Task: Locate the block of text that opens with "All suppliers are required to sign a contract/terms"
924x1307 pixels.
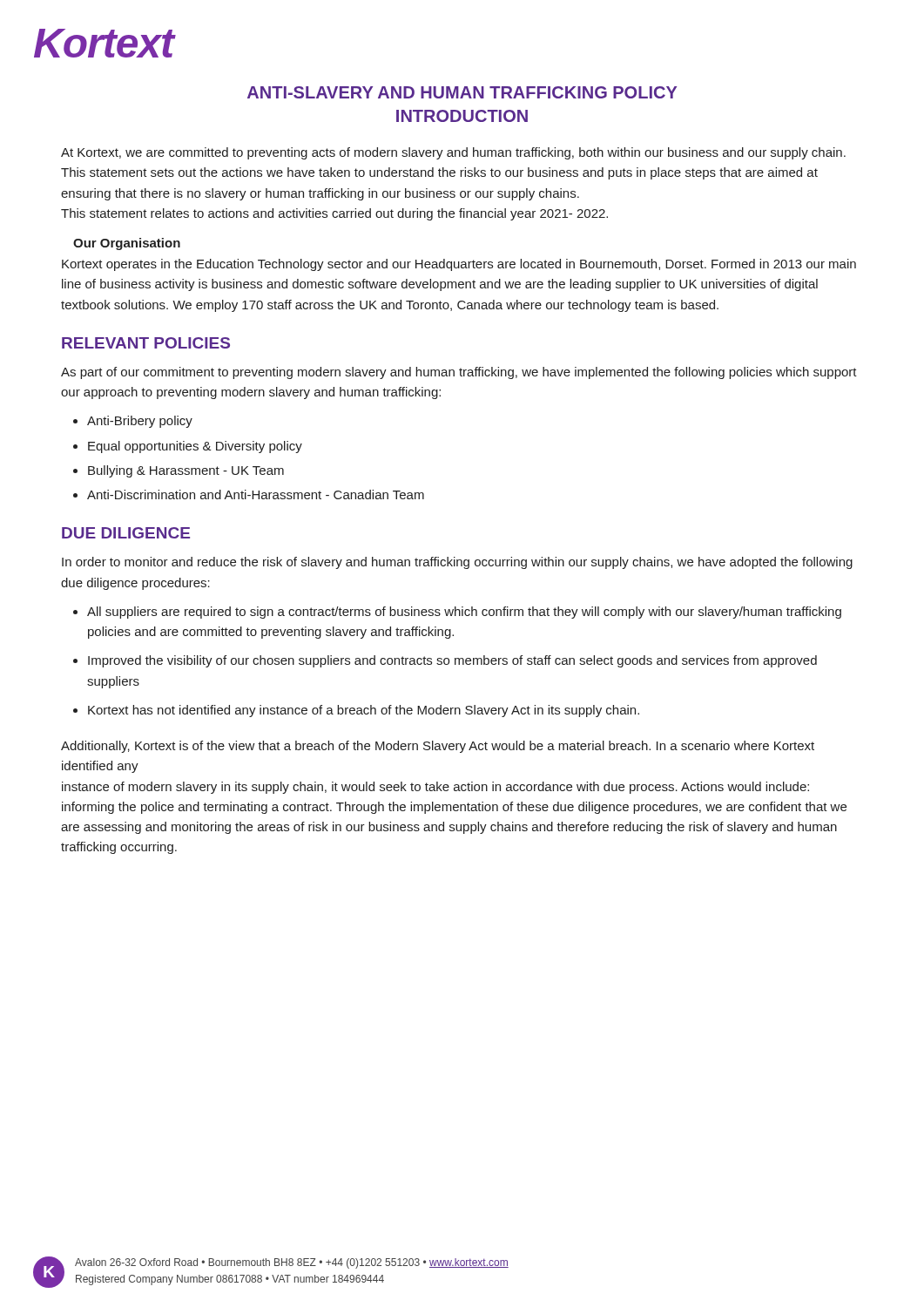Action: [465, 621]
